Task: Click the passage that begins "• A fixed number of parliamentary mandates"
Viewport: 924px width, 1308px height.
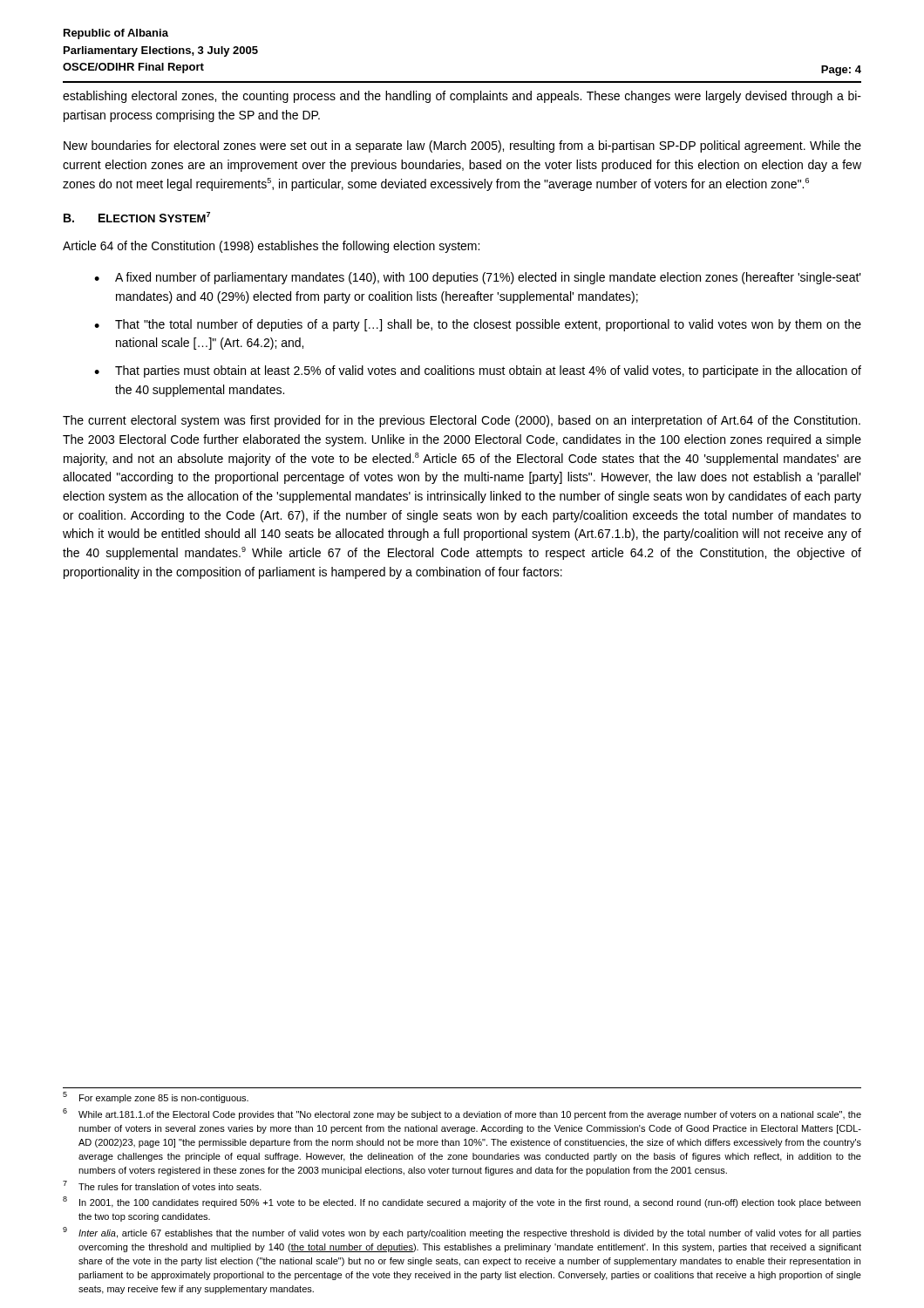Action: (478, 288)
